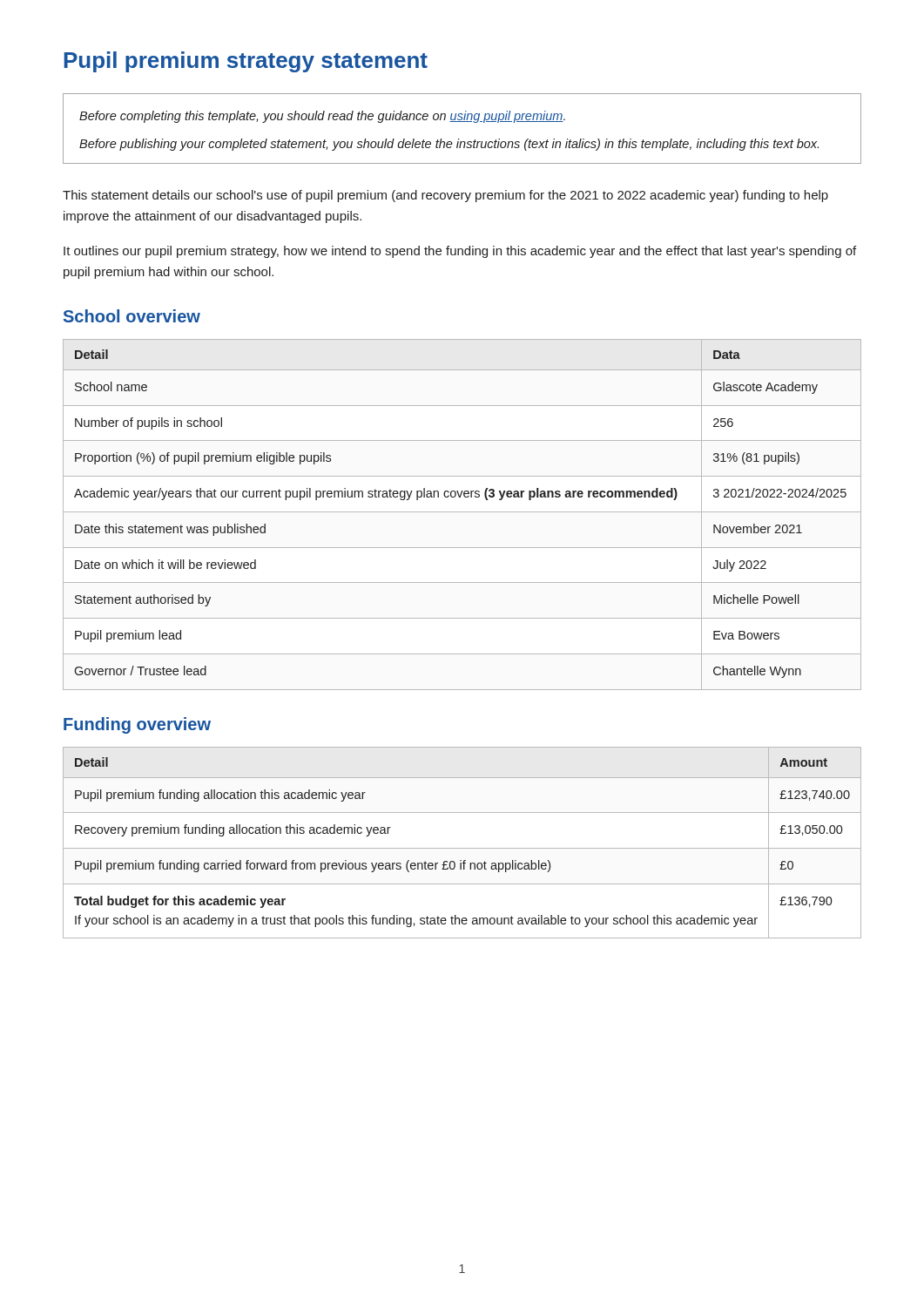Locate the table with the text "Academic year/years that"
This screenshot has height=1307, width=924.
pos(462,514)
